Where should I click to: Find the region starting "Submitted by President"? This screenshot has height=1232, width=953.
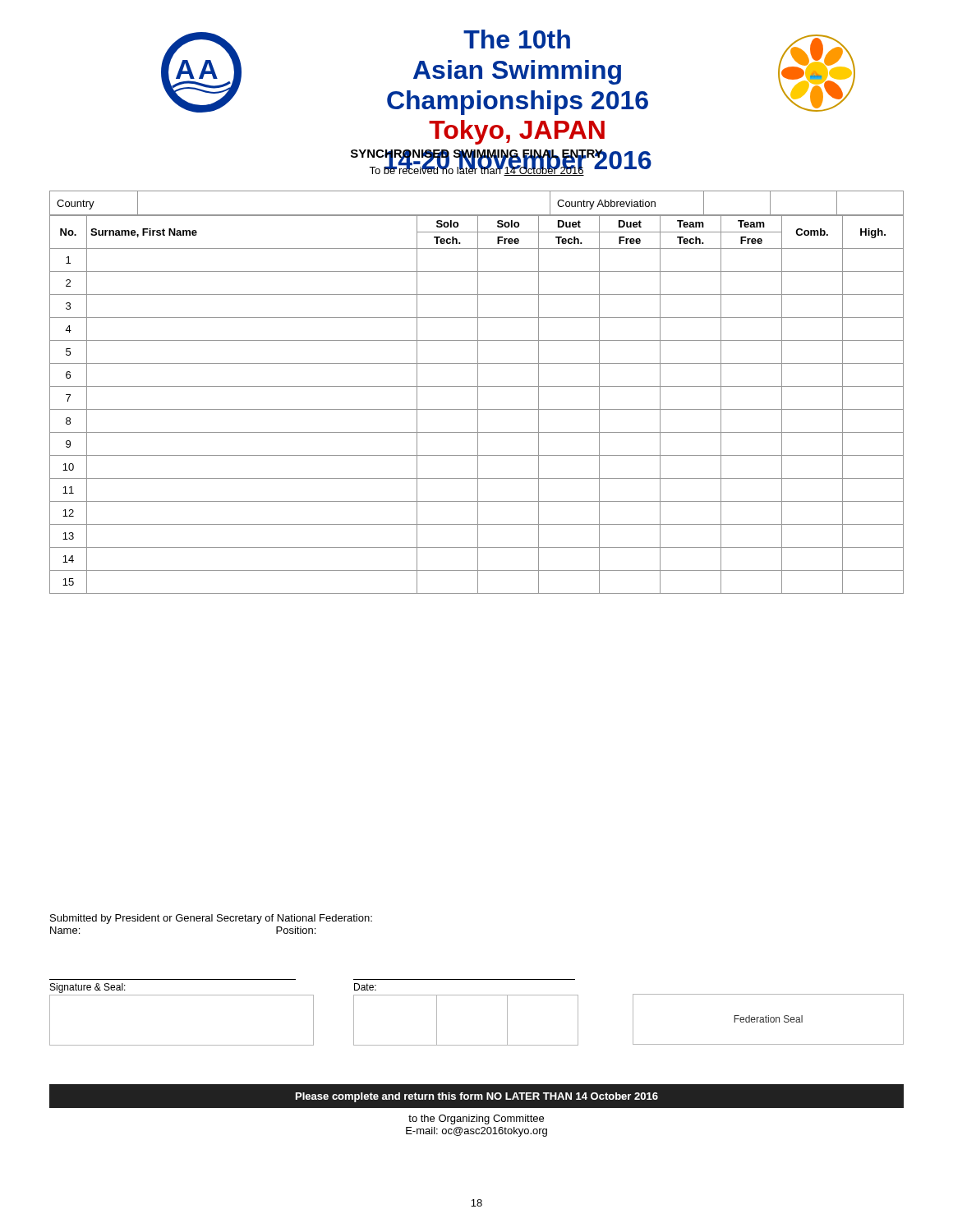pos(211,924)
